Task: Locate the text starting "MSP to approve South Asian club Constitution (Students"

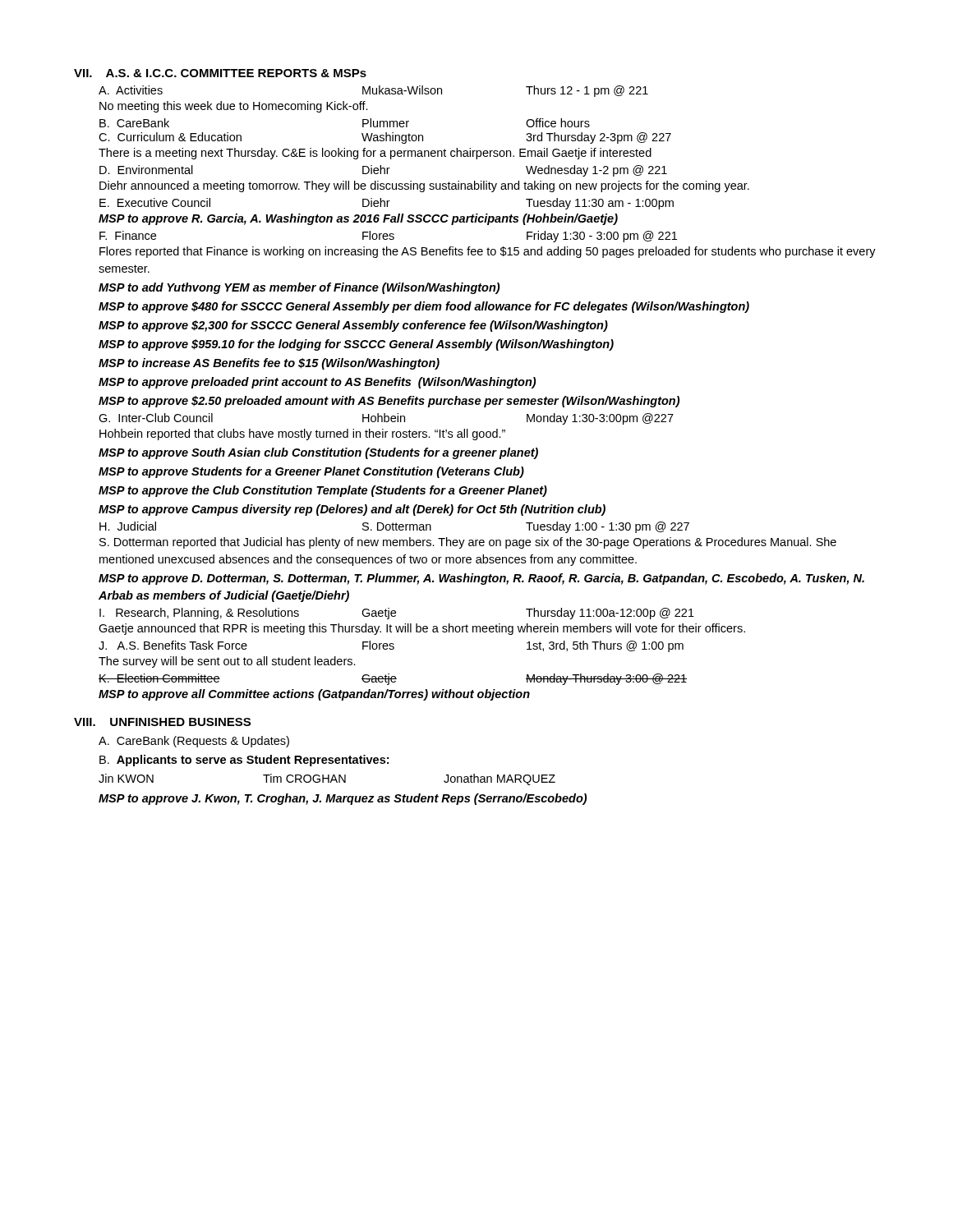Action: pos(318,453)
